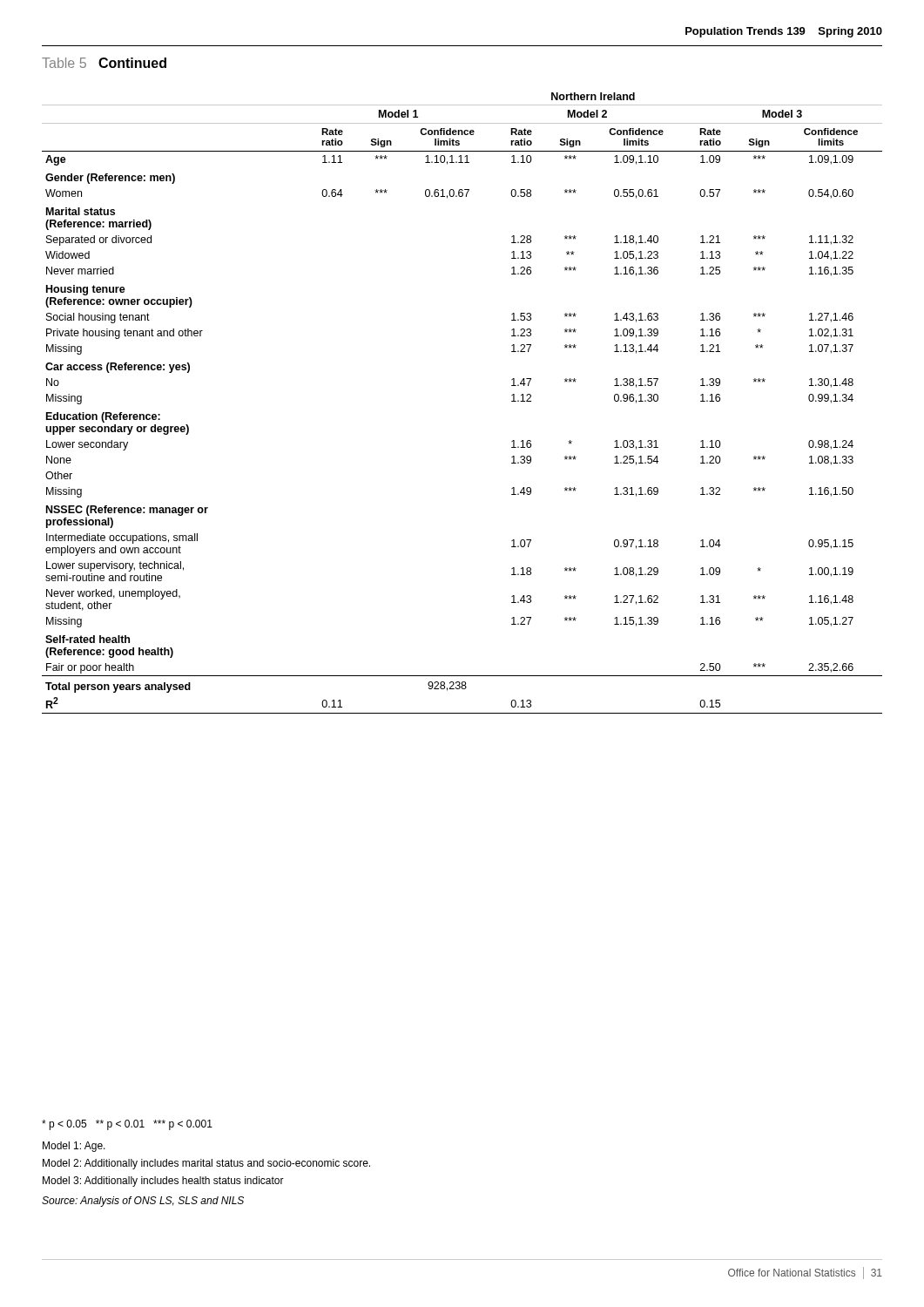Select the footnote containing "Model 1: Age."
Viewport: 924px width, 1307px height.
pyautogui.click(x=74, y=1146)
